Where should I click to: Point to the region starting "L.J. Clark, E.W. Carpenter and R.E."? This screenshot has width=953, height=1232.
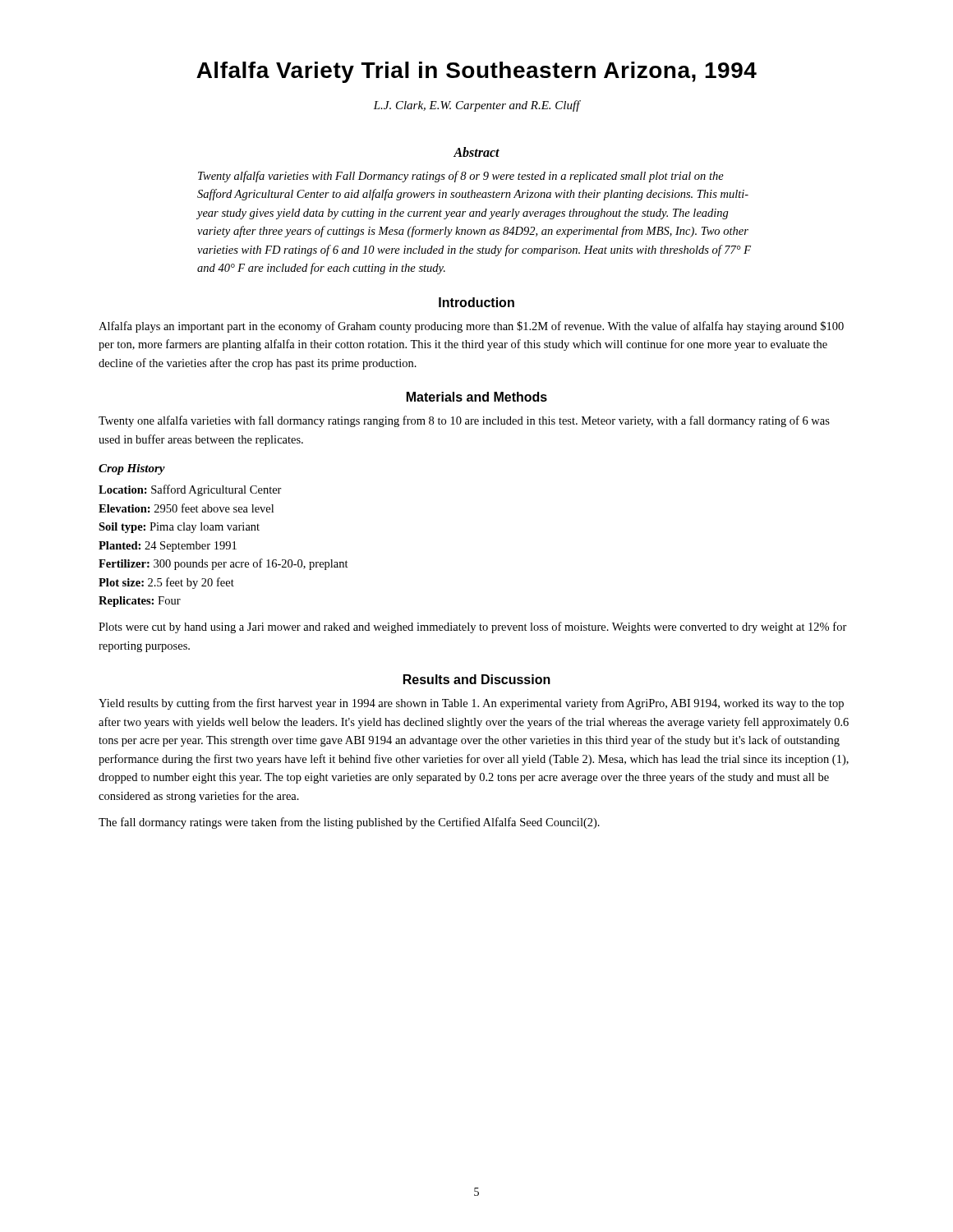click(x=476, y=106)
